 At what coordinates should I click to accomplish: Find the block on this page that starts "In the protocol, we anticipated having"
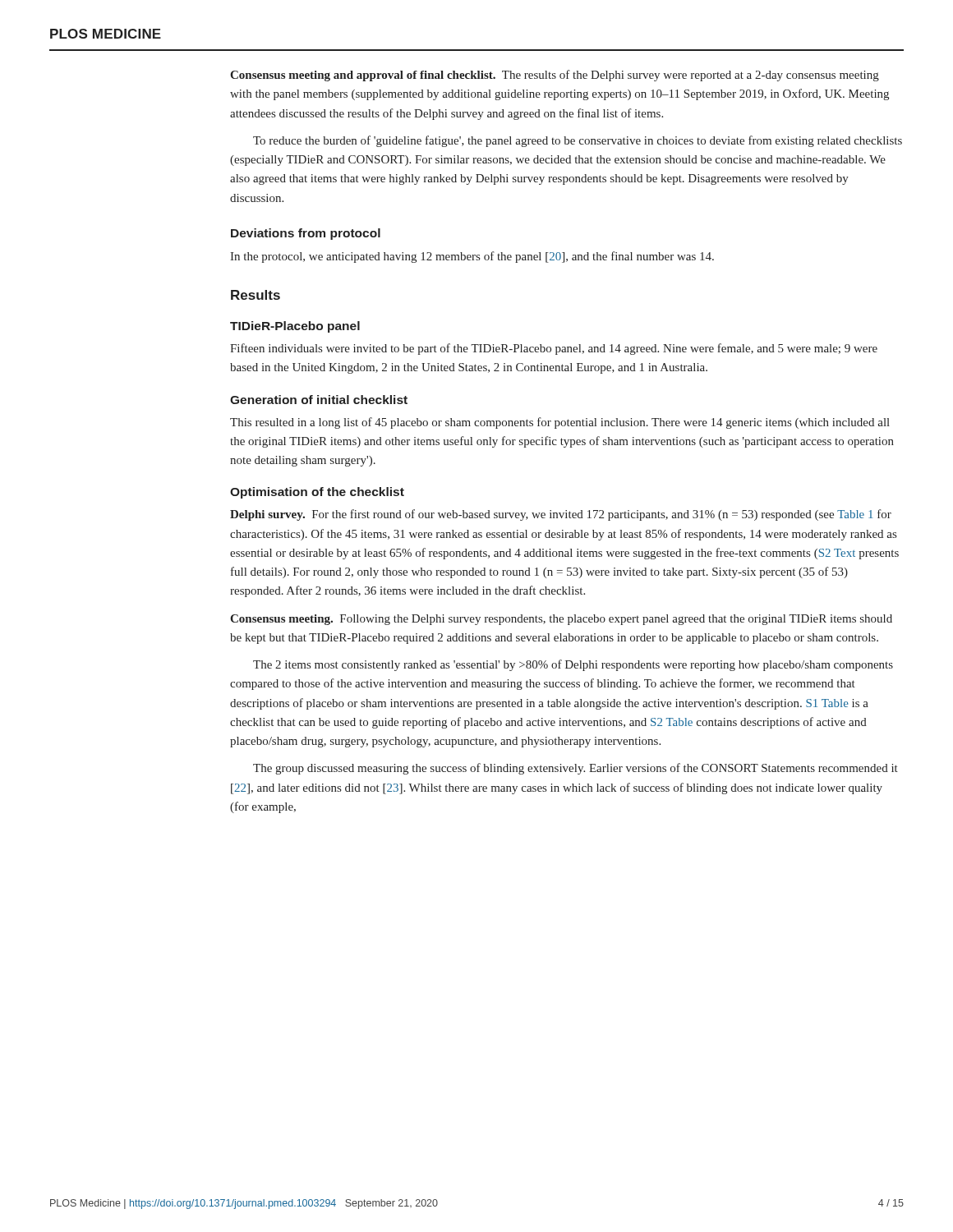pos(567,257)
